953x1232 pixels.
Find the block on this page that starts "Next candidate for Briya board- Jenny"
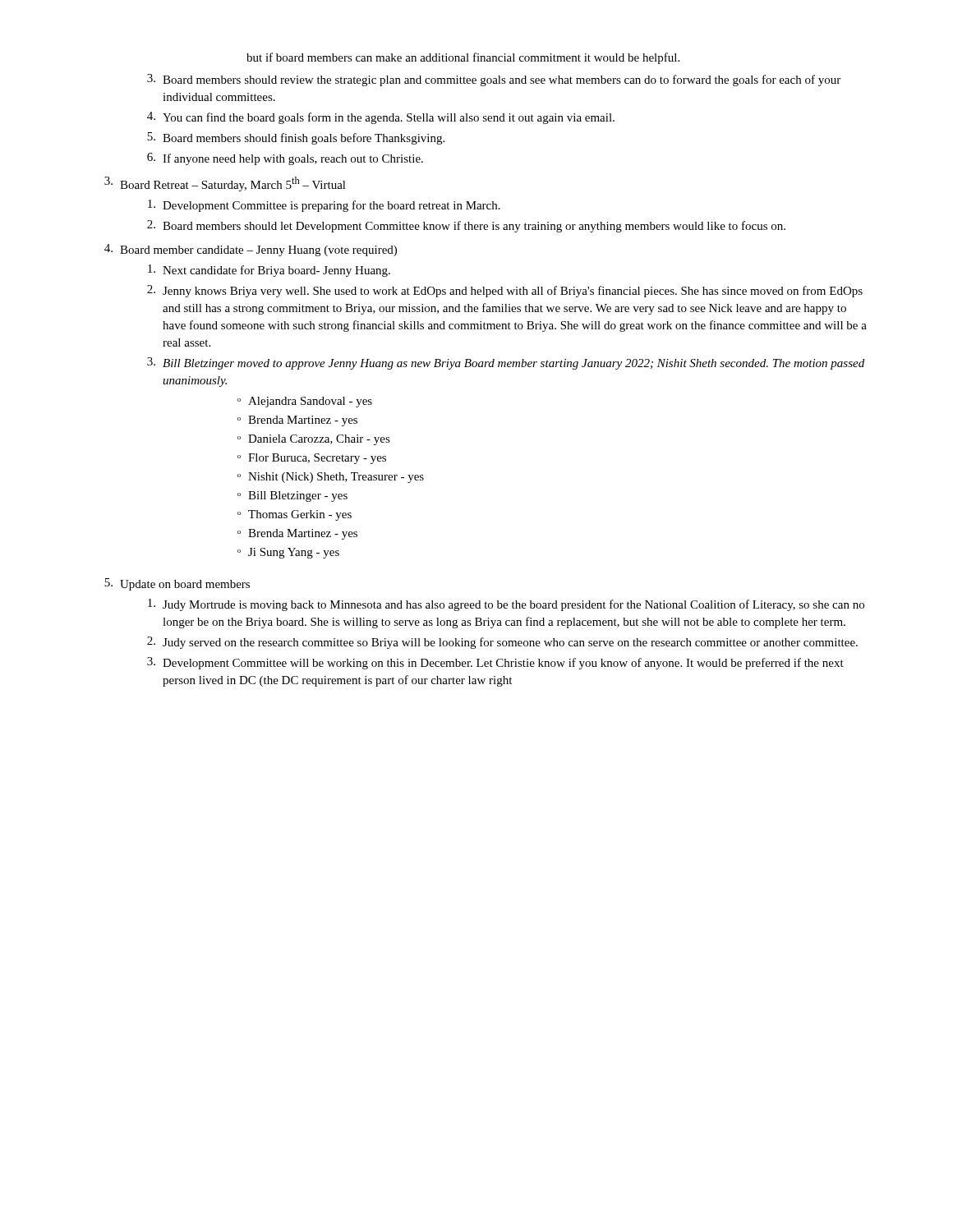click(x=269, y=271)
